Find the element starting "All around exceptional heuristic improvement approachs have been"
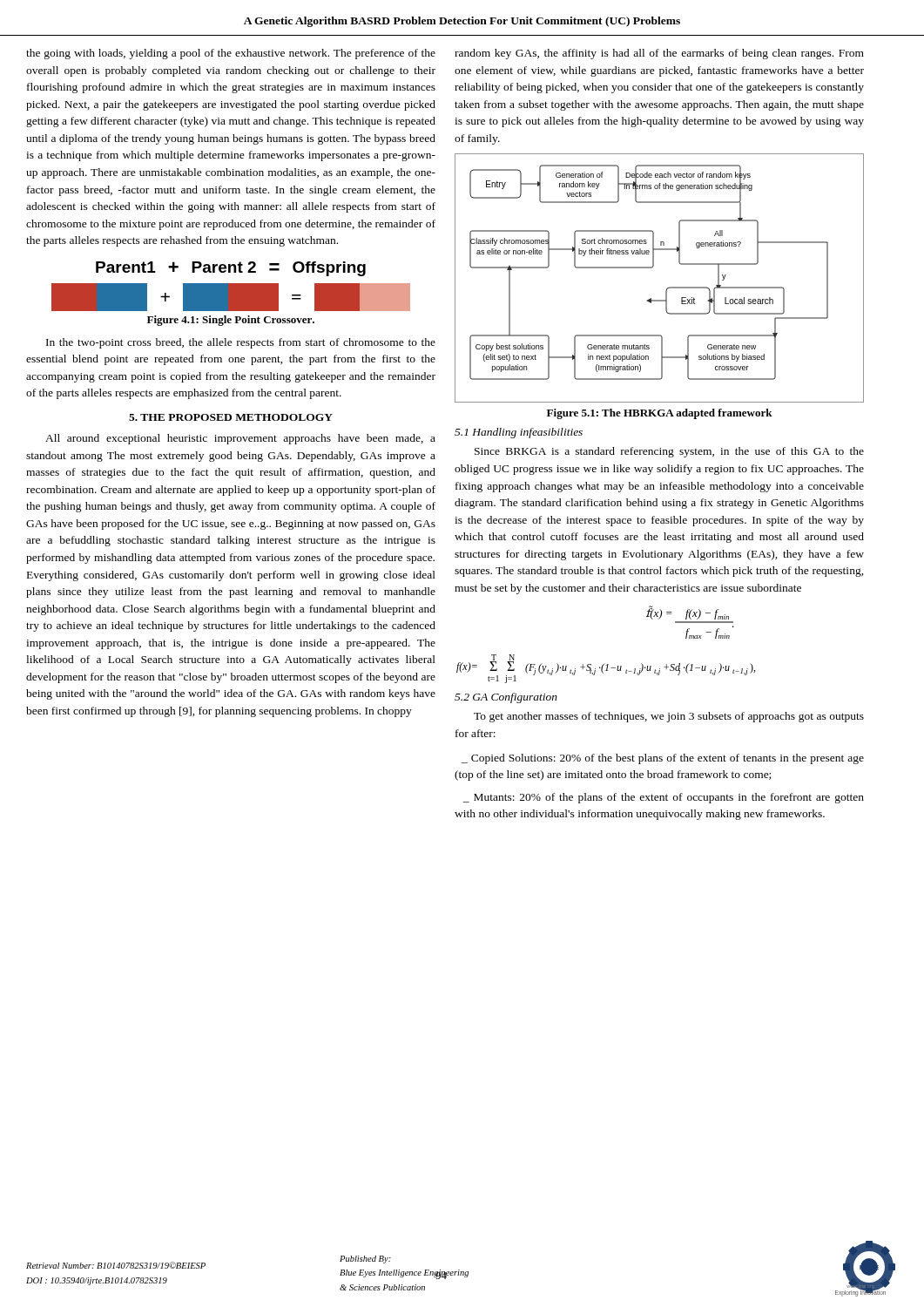924x1307 pixels. pos(231,574)
